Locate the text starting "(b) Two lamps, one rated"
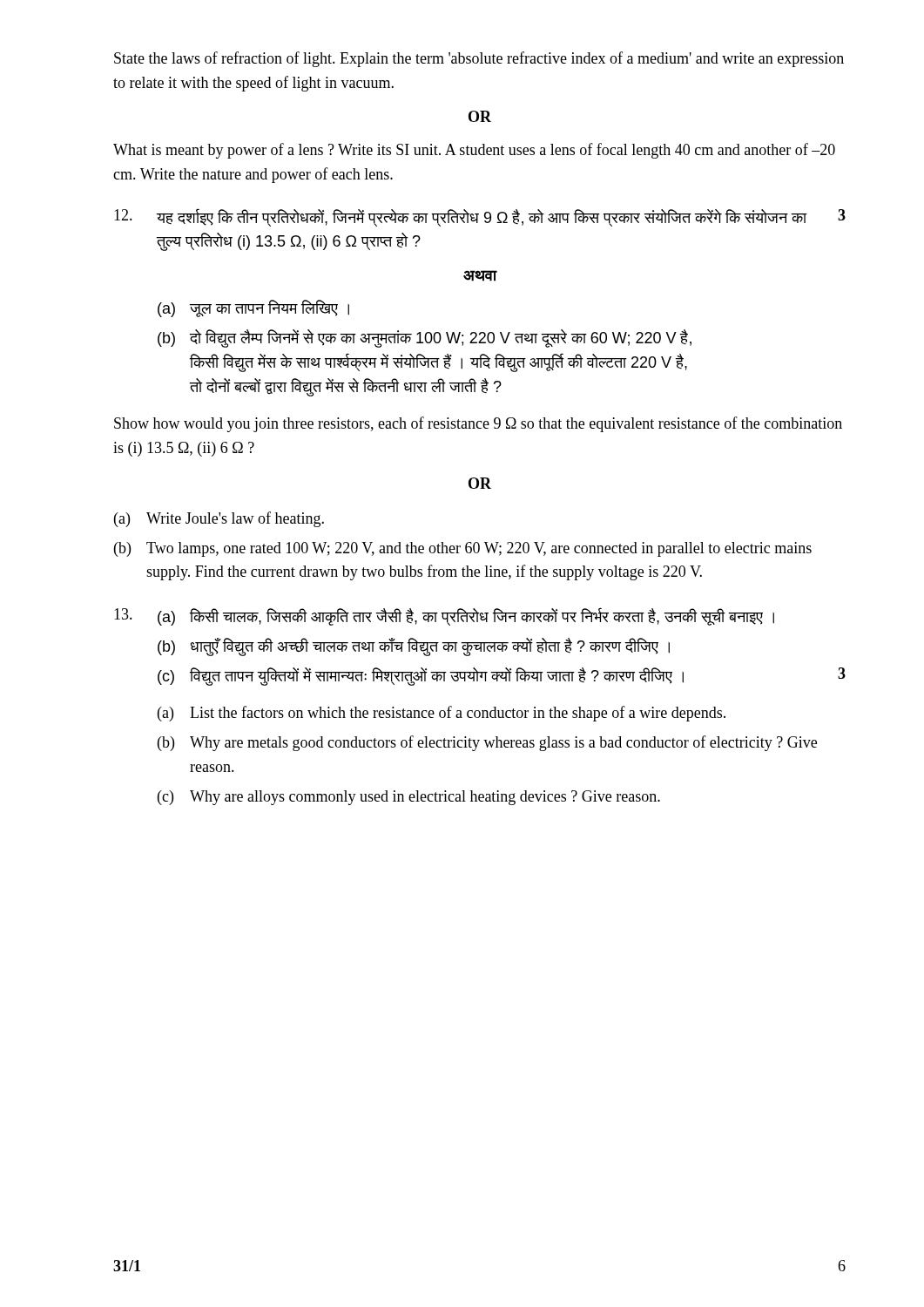 point(479,561)
